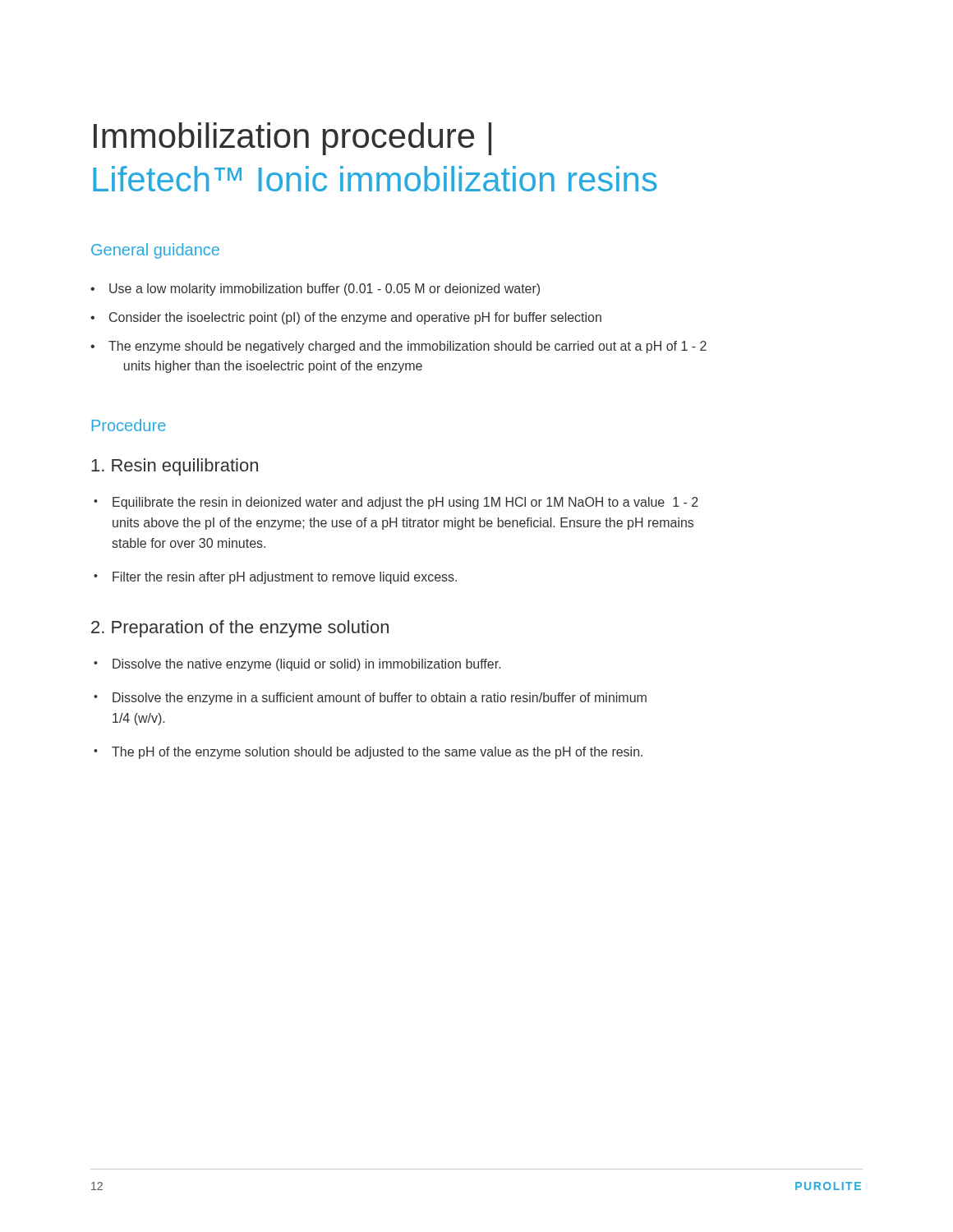
Task: Click on the list item containing "The pH of the"
Action: [x=378, y=752]
